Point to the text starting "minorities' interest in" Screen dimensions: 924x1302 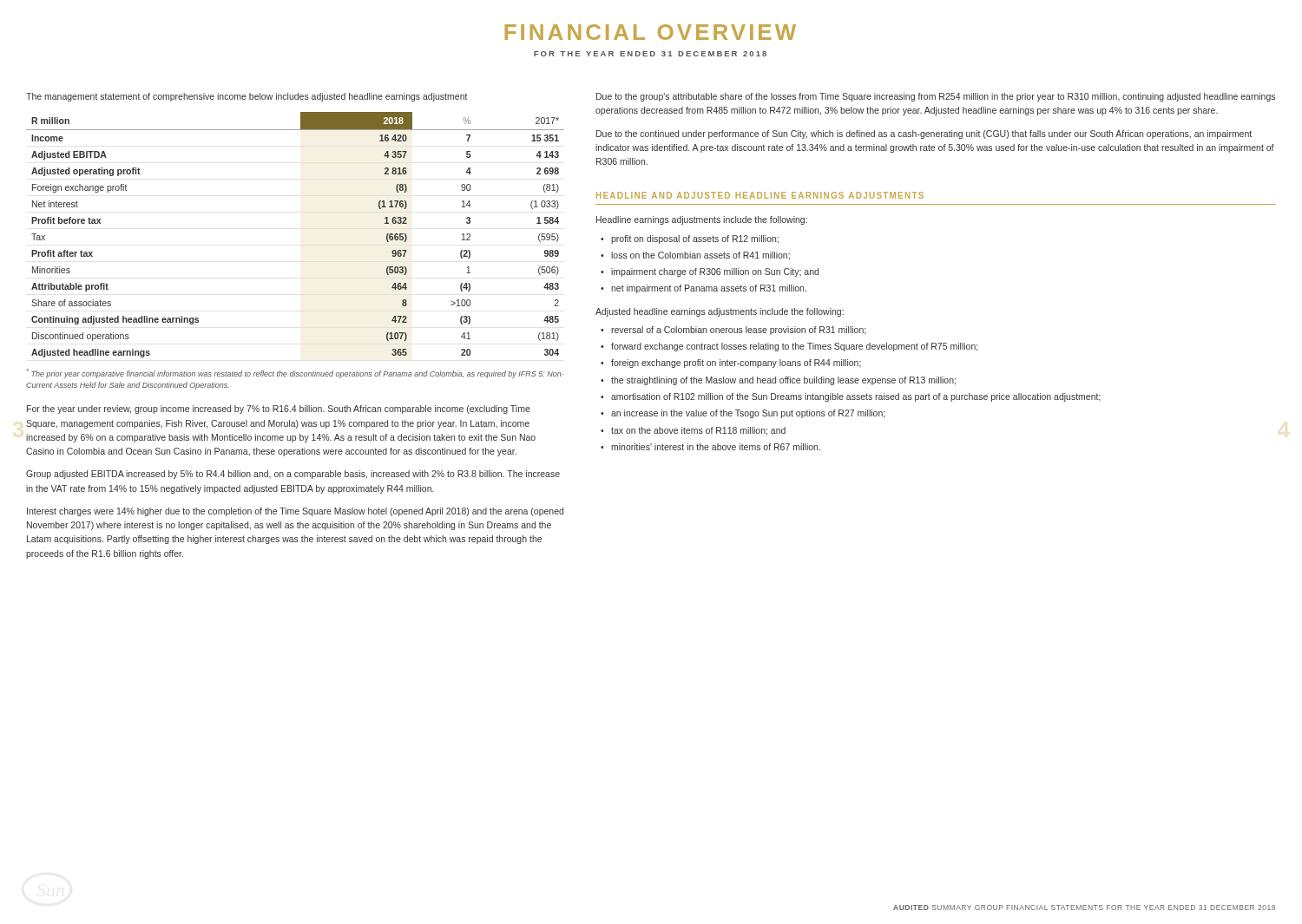click(x=716, y=447)
